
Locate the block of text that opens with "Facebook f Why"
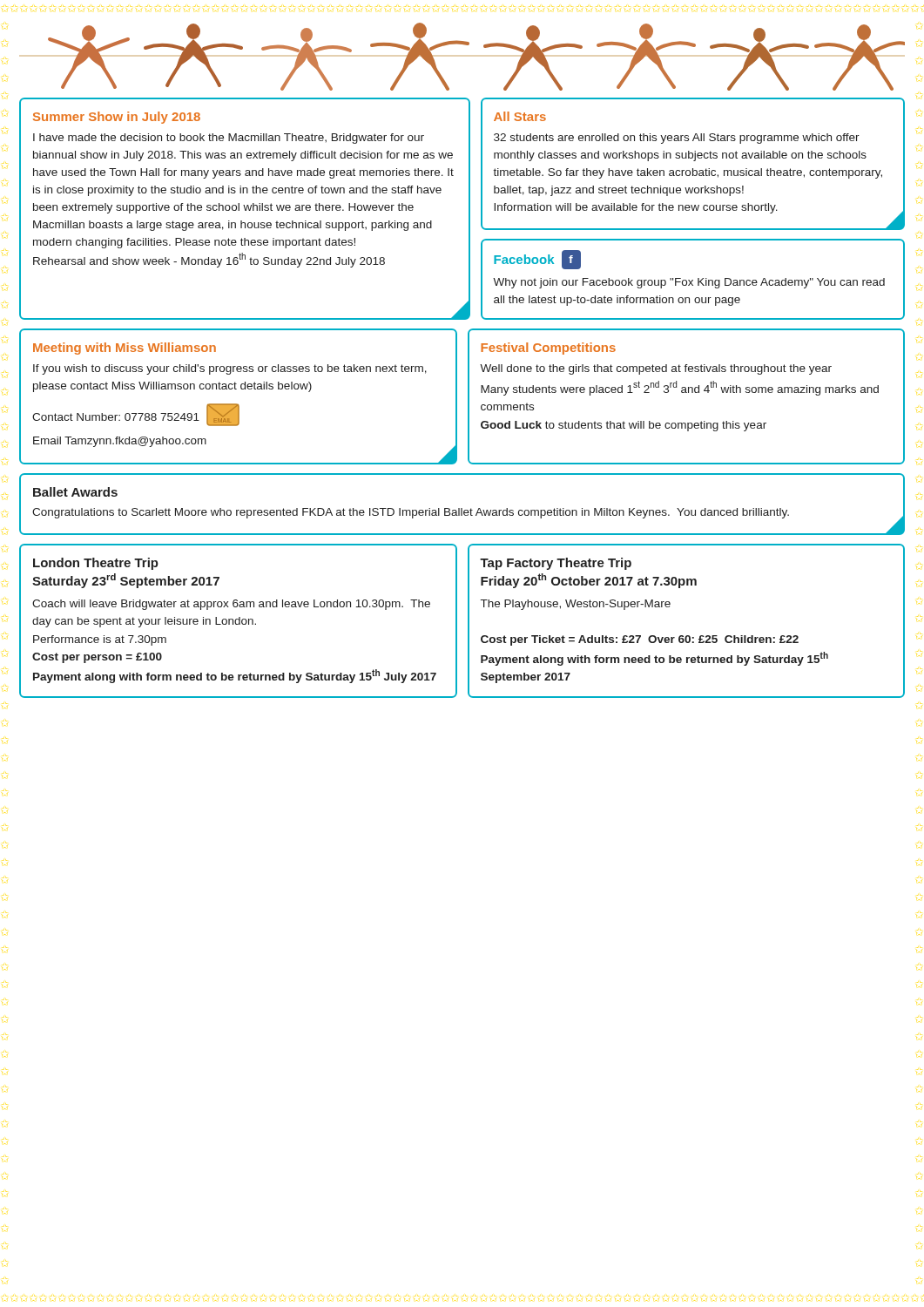693,279
